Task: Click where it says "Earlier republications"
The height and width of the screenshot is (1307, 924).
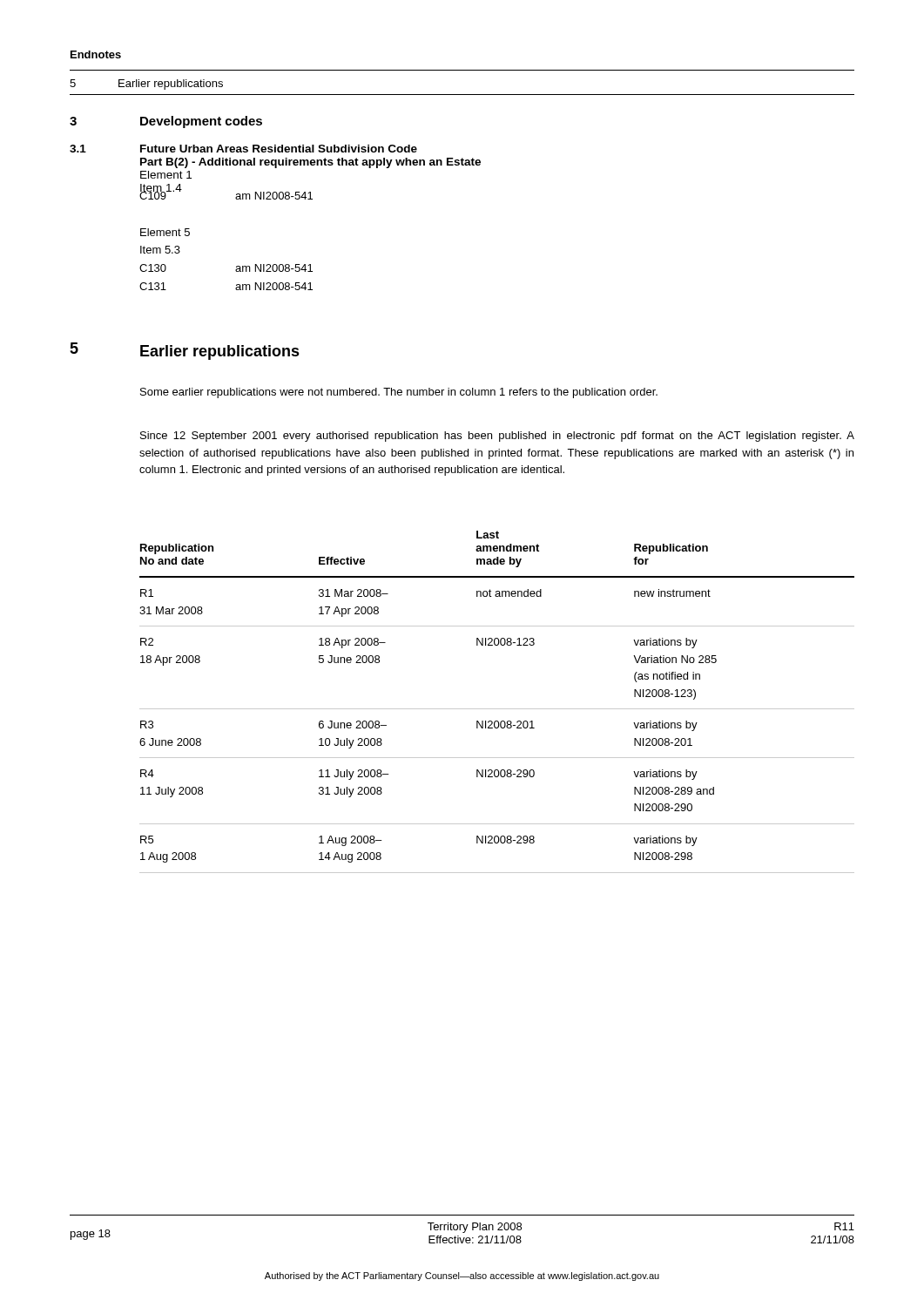Action: tap(219, 351)
